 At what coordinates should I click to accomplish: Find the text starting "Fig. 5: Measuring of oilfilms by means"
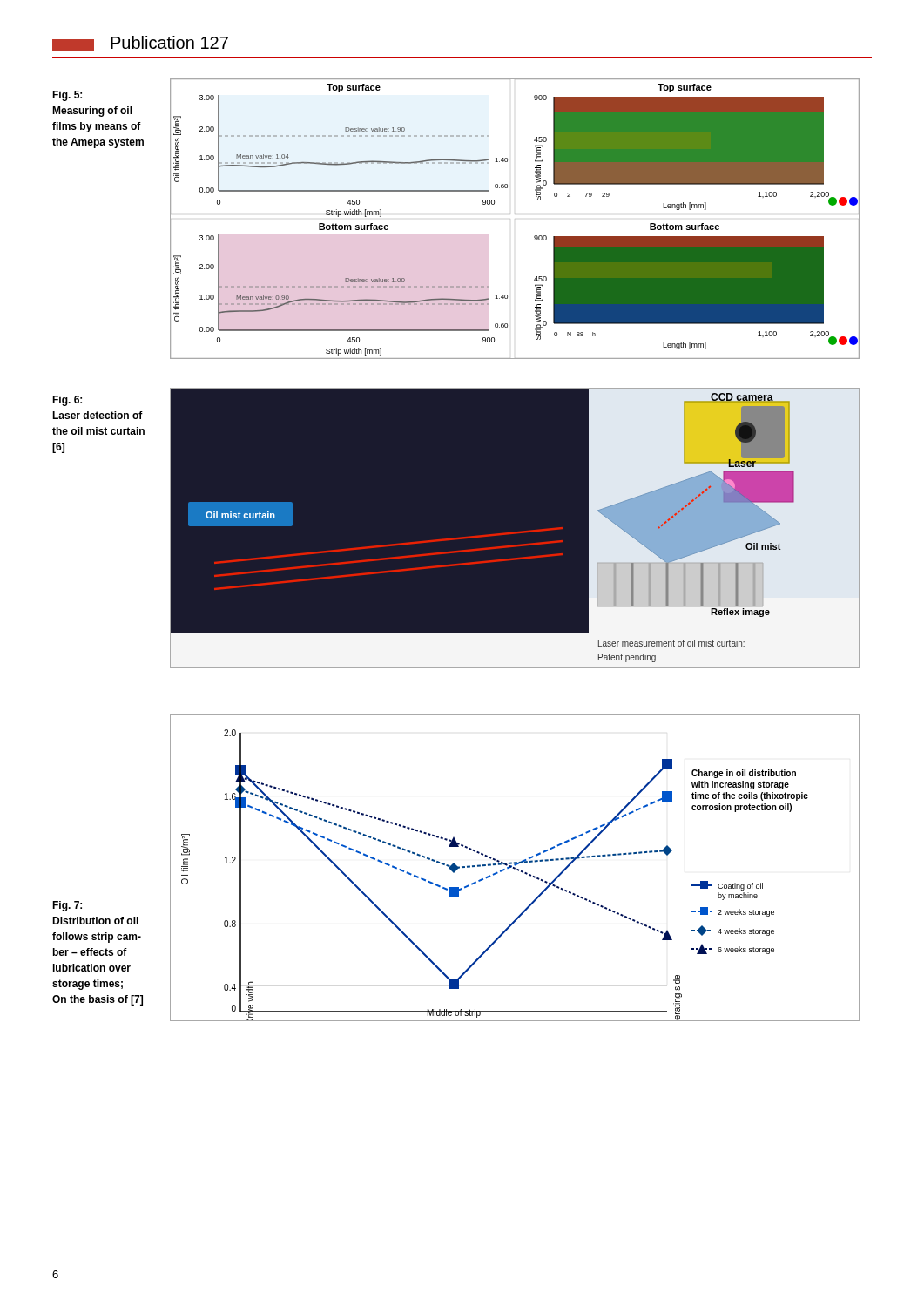98,118
